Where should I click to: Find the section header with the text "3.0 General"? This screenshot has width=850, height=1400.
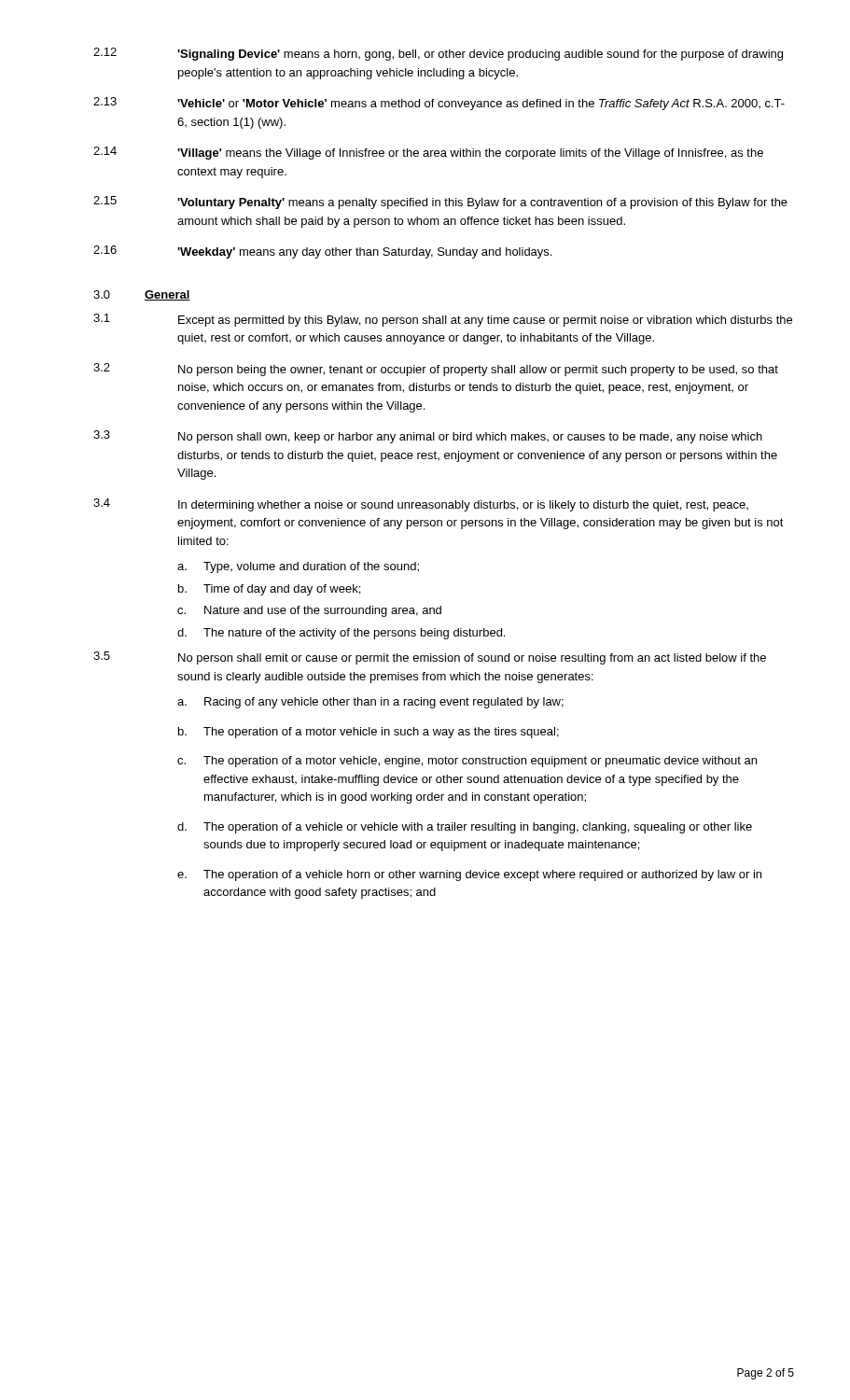pos(142,294)
